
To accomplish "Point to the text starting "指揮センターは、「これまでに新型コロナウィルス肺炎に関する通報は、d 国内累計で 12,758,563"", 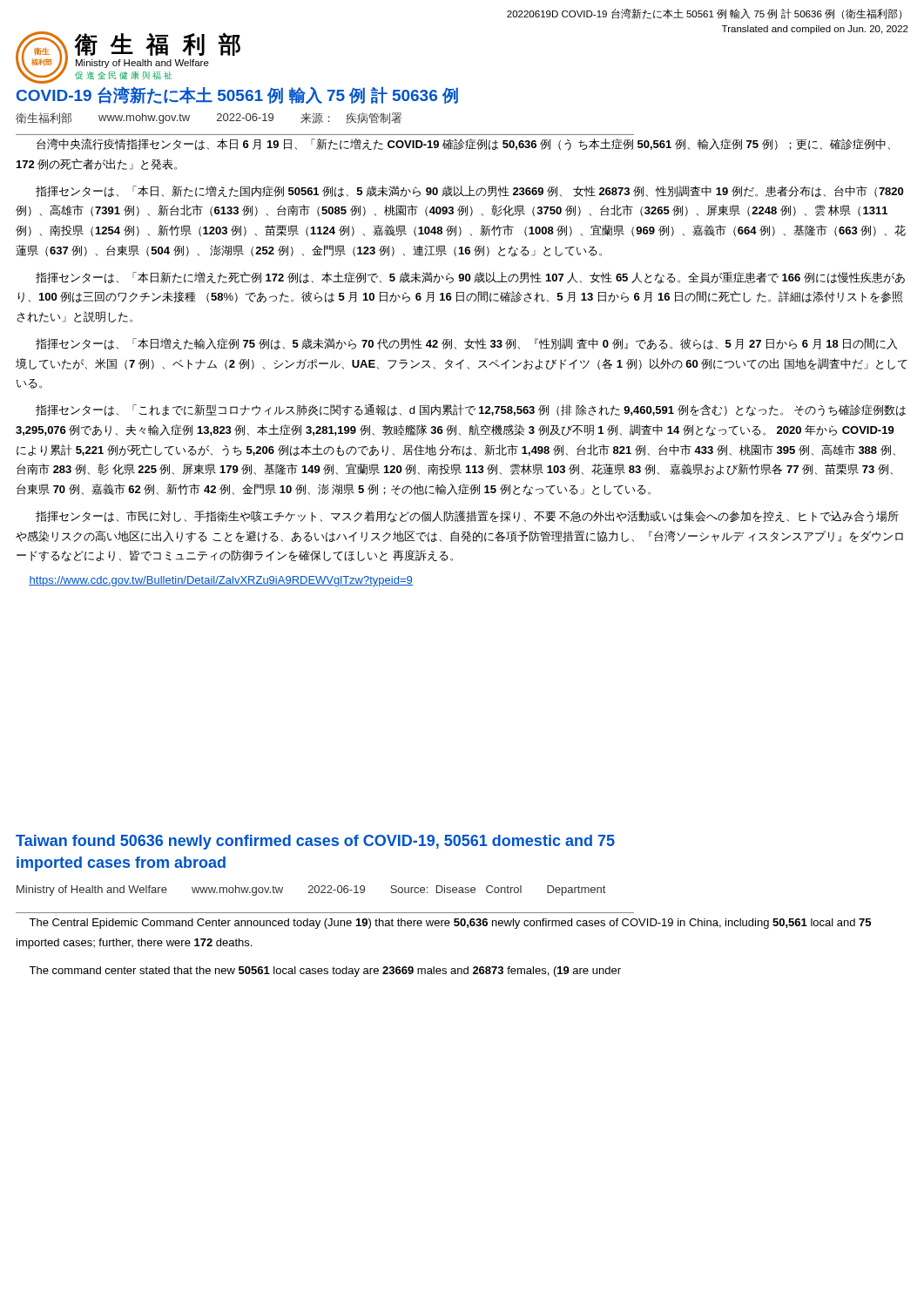I will click(x=461, y=450).
